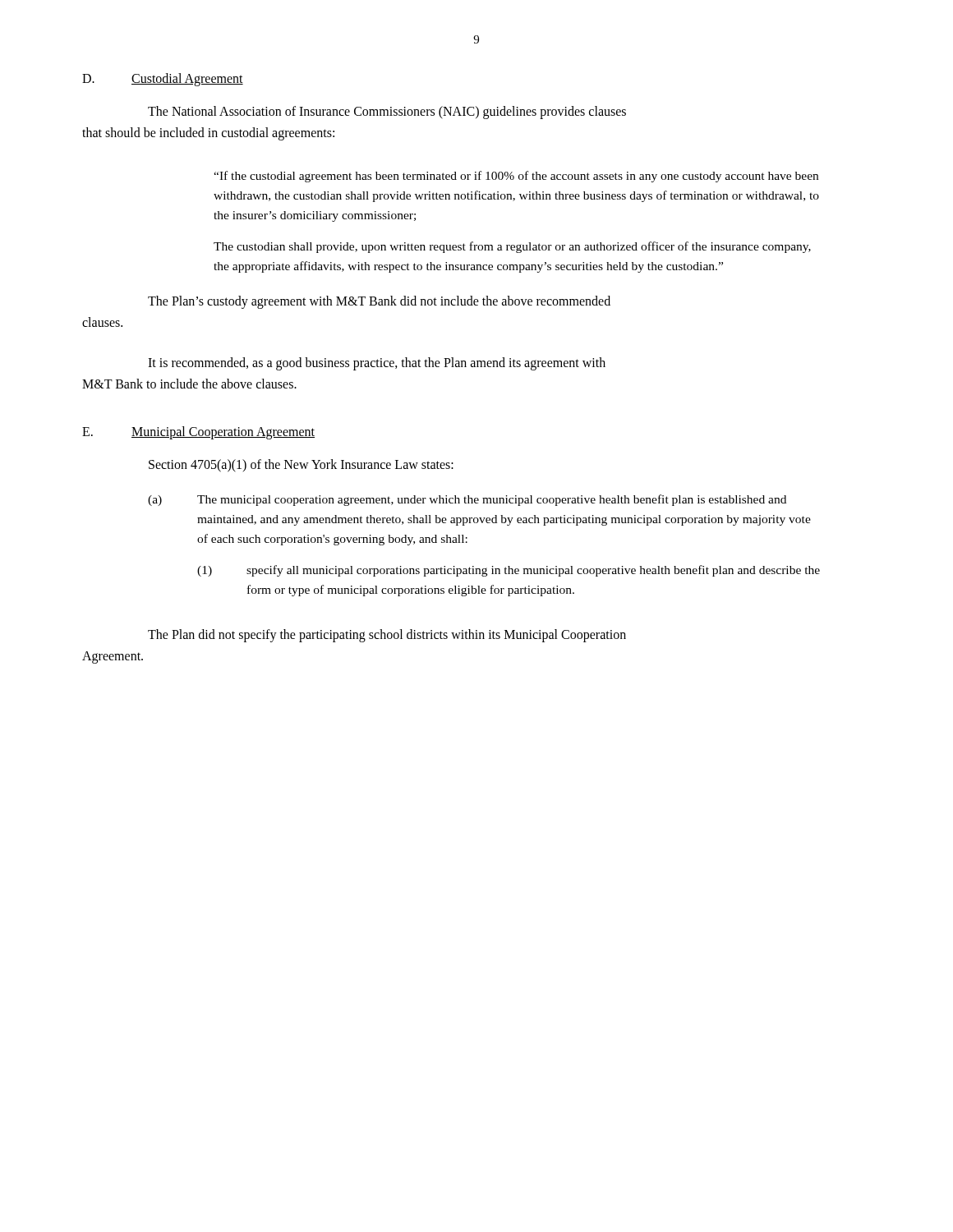Select the region starting "(a) The municipal cooperation"
Screen dimensions: 1232x953
(x=485, y=519)
